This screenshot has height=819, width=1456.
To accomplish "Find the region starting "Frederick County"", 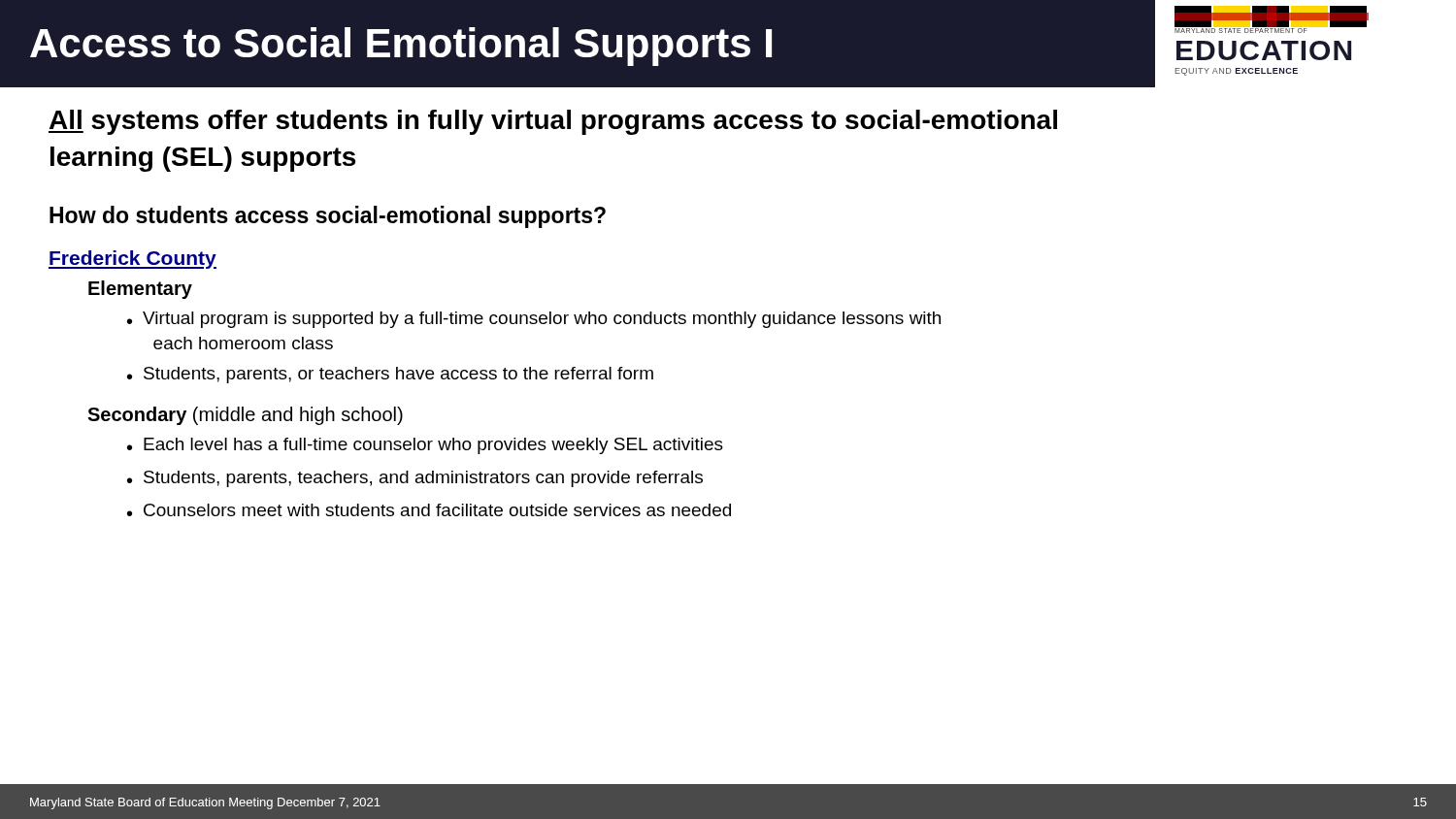I will click(132, 257).
